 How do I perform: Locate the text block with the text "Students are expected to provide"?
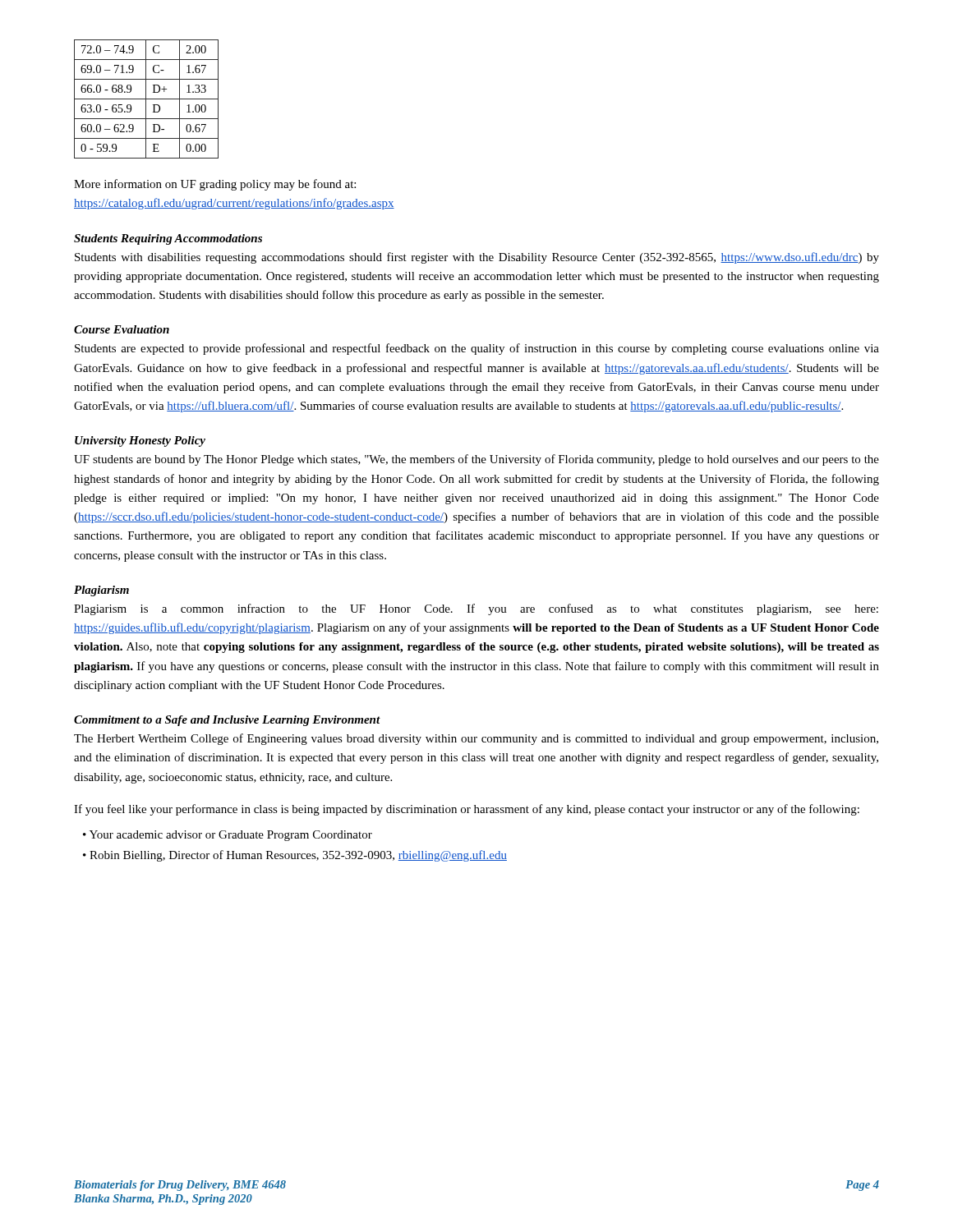point(476,377)
